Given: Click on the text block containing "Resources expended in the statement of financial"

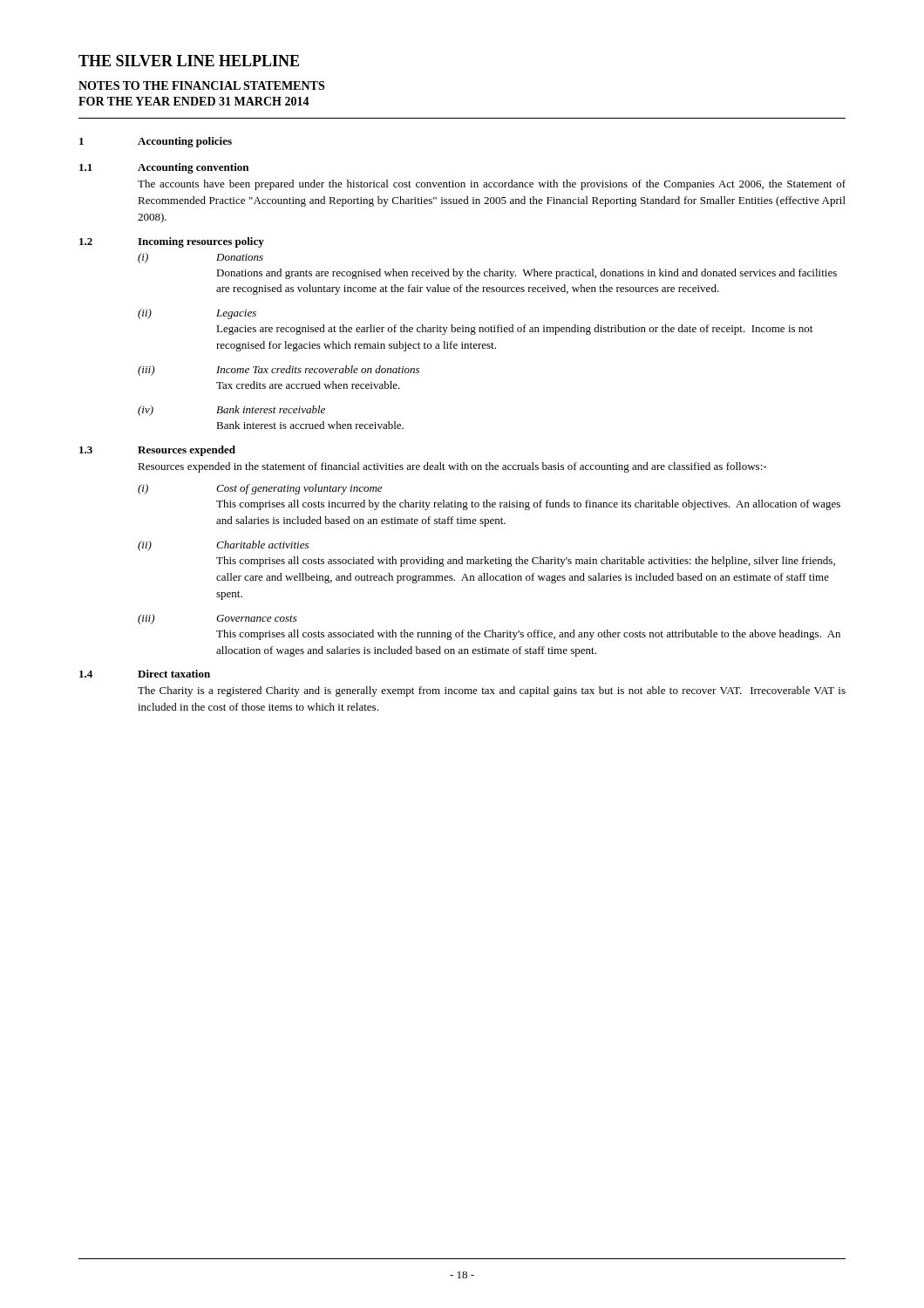Looking at the screenshot, I should [452, 466].
